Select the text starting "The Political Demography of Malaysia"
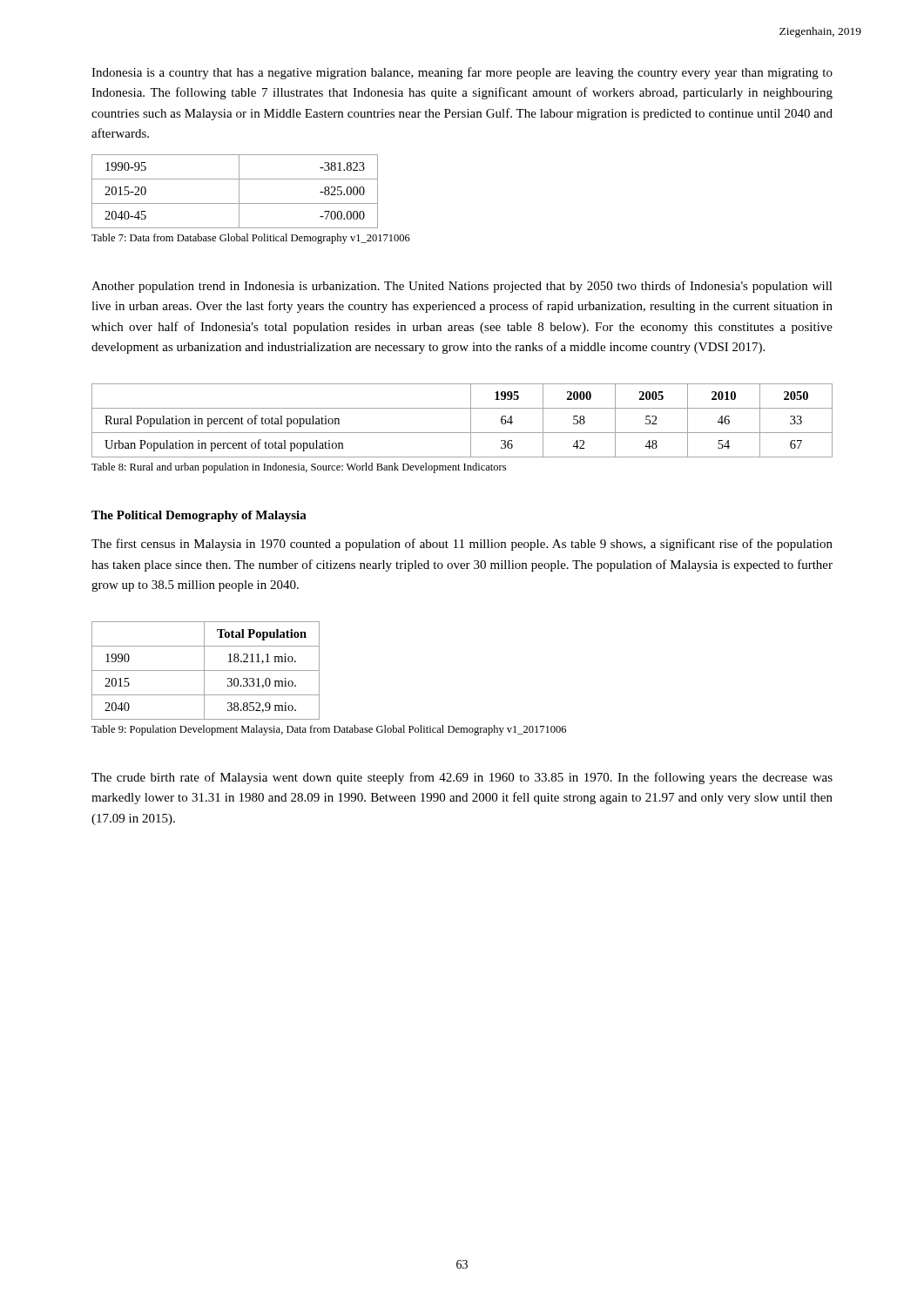 [x=199, y=516]
